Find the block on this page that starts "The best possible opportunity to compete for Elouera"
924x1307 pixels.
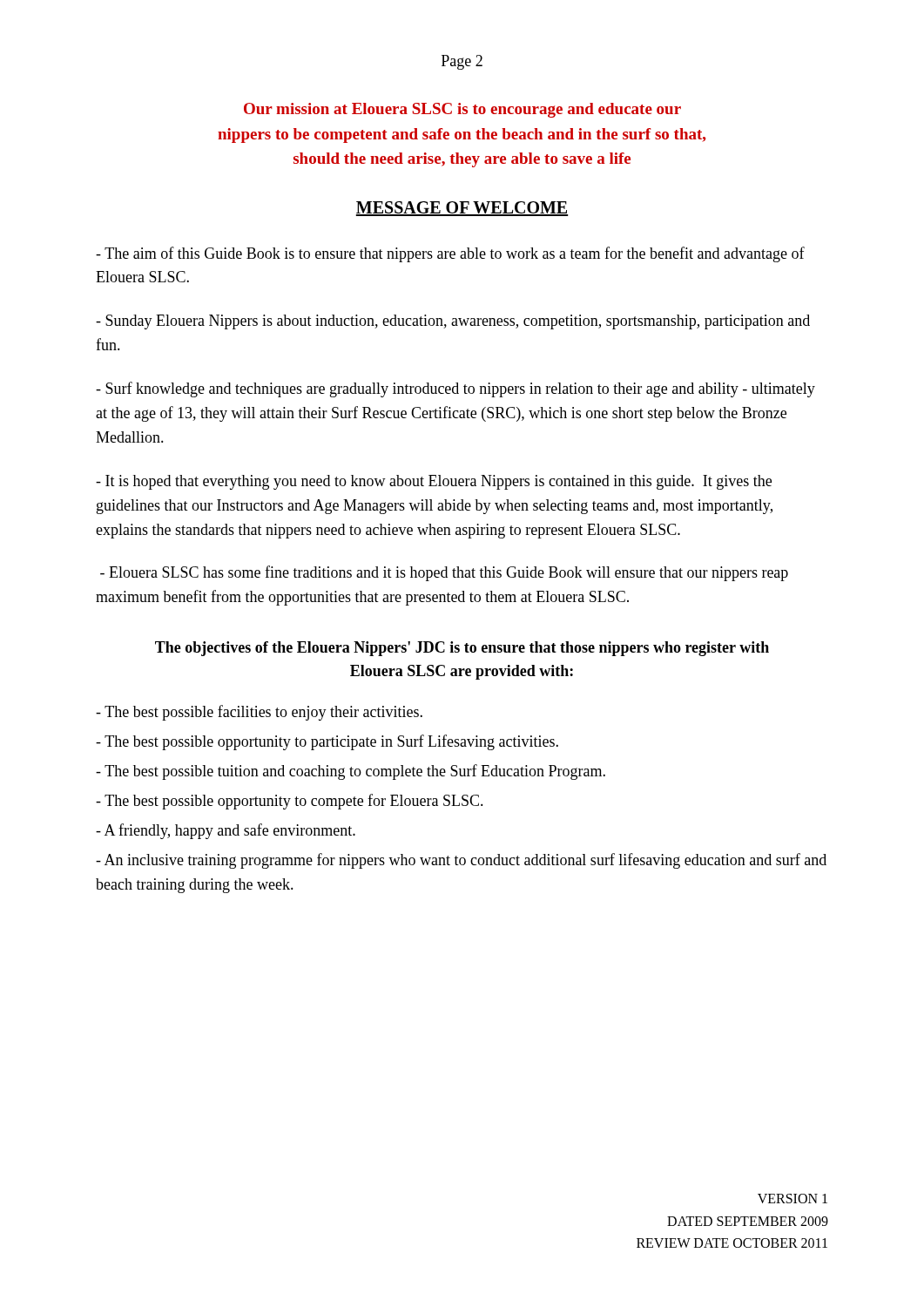pyautogui.click(x=290, y=801)
